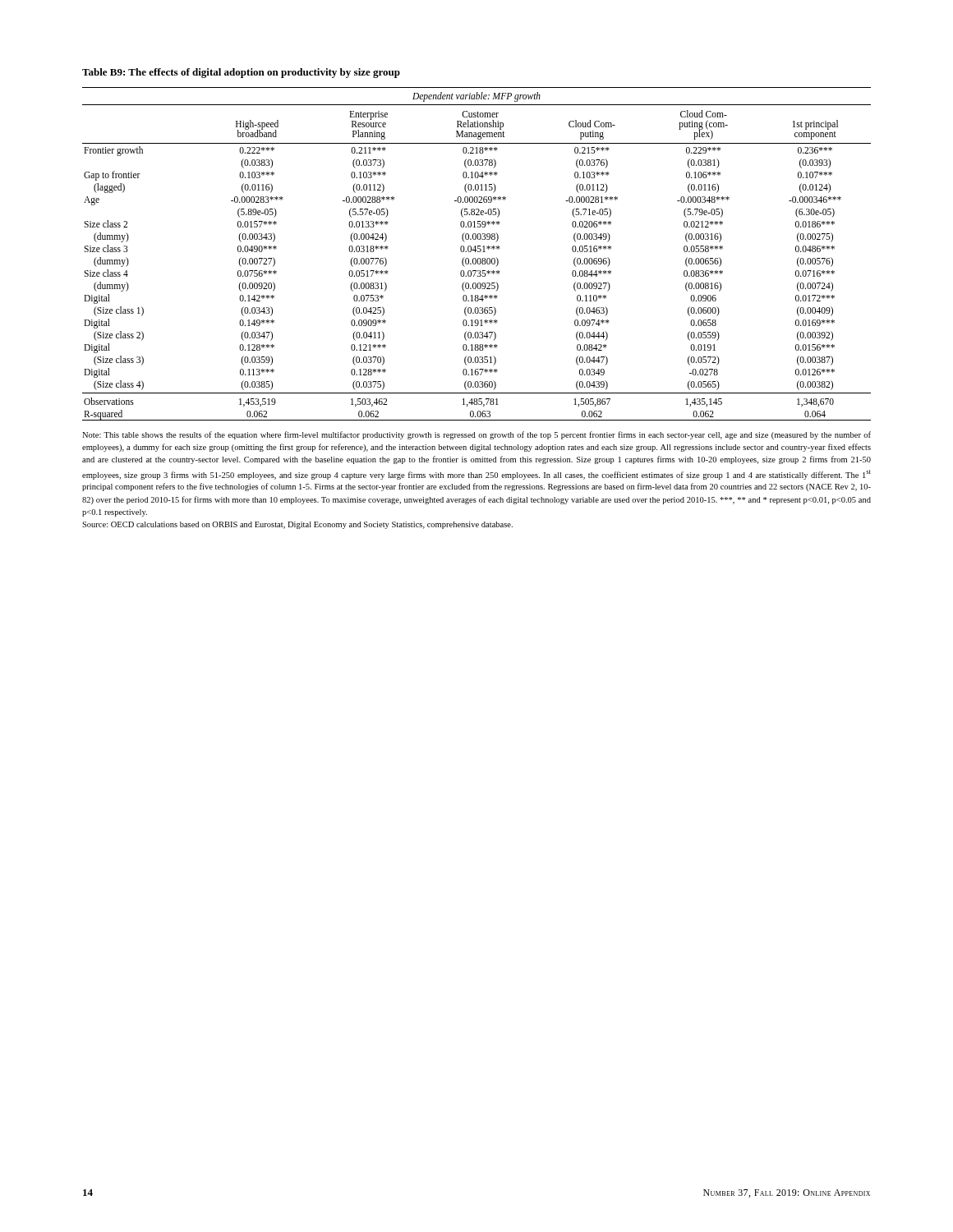Find the text starting "Note: This table"
Viewport: 953px width, 1232px height.
476,480
